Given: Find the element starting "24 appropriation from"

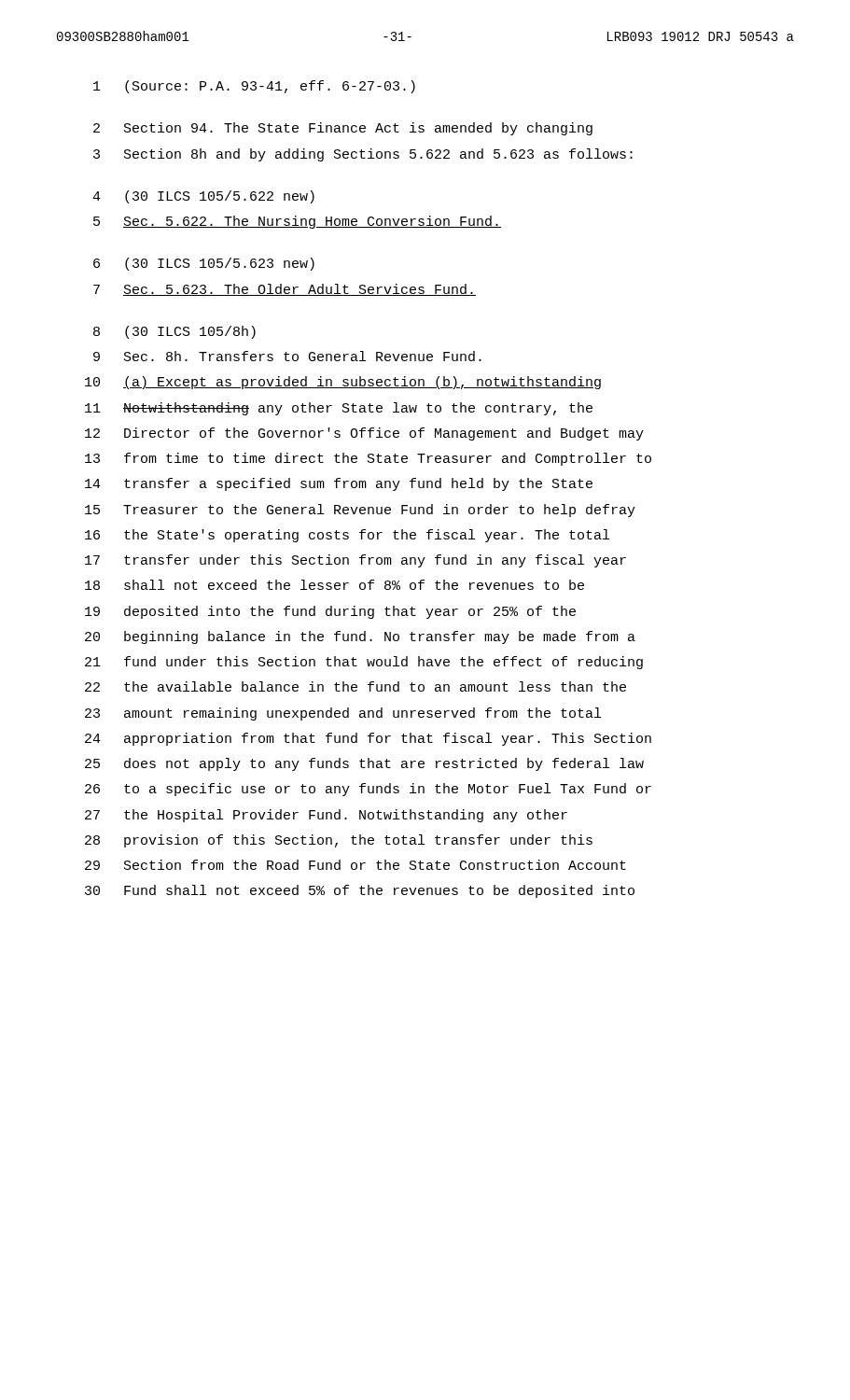Looking at the screenshot, I should [x=425, y=740].
